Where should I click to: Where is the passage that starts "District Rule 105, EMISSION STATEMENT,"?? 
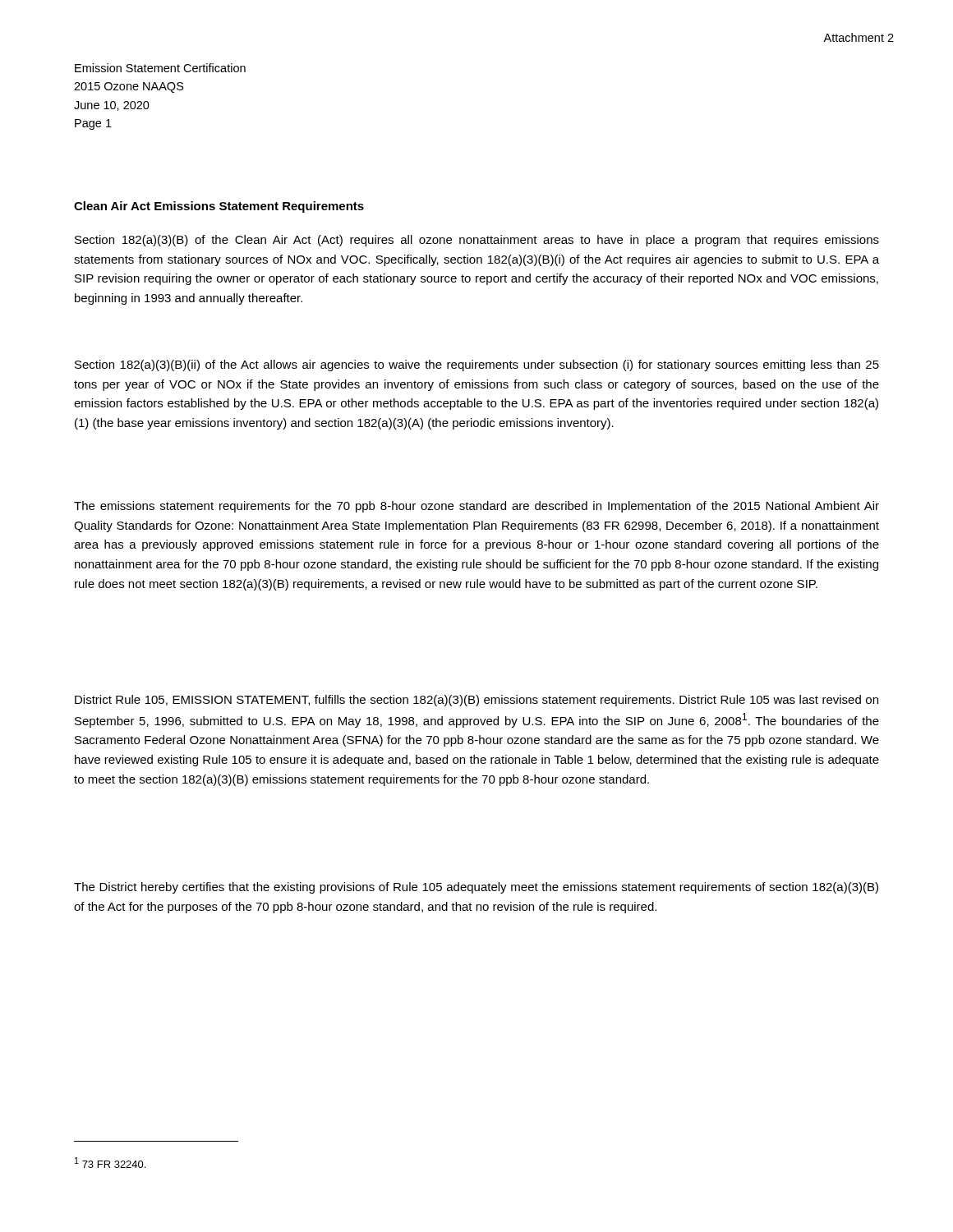476,739
